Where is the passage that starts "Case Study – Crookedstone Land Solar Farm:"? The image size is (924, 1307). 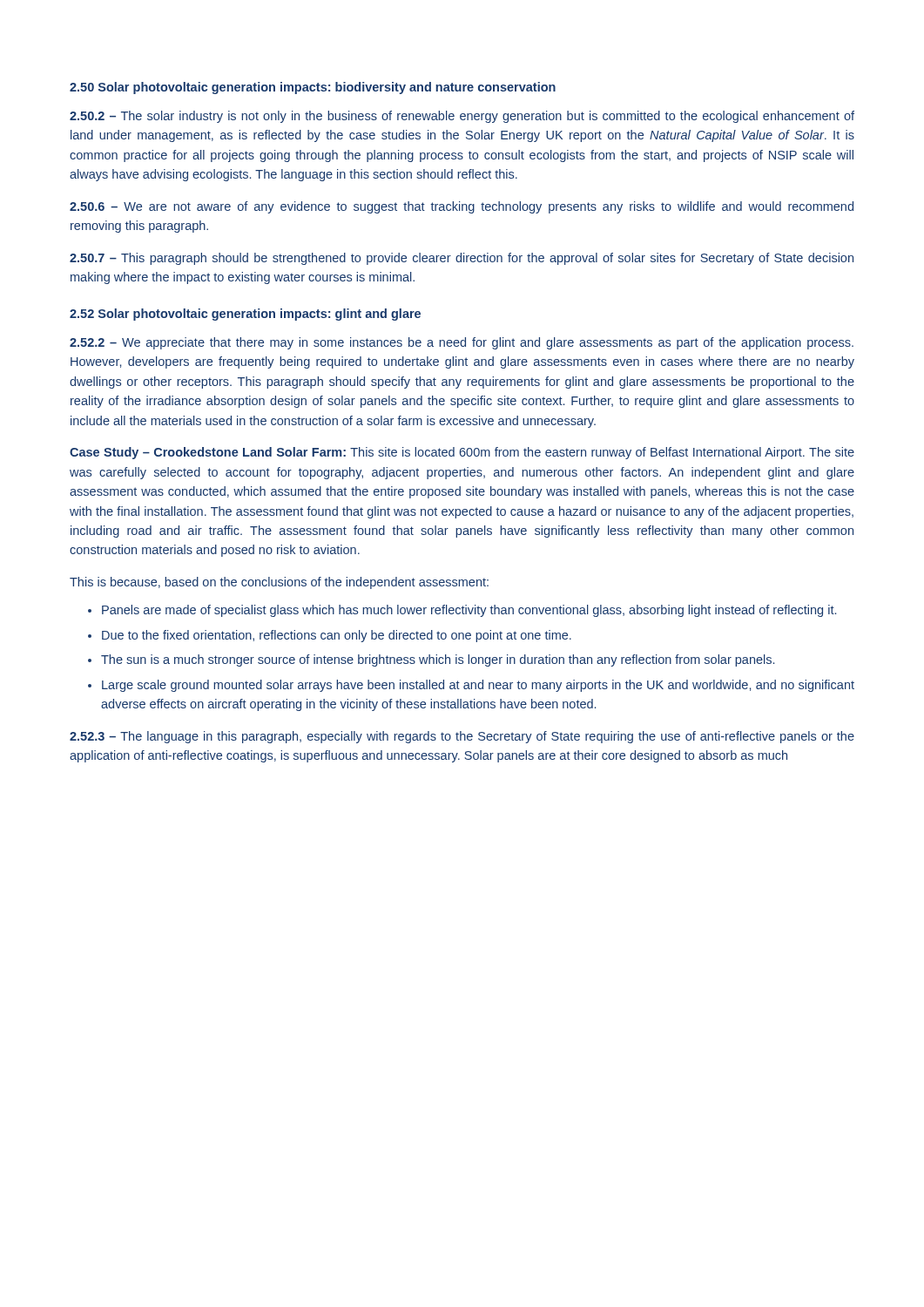click(x=462, y=501)
